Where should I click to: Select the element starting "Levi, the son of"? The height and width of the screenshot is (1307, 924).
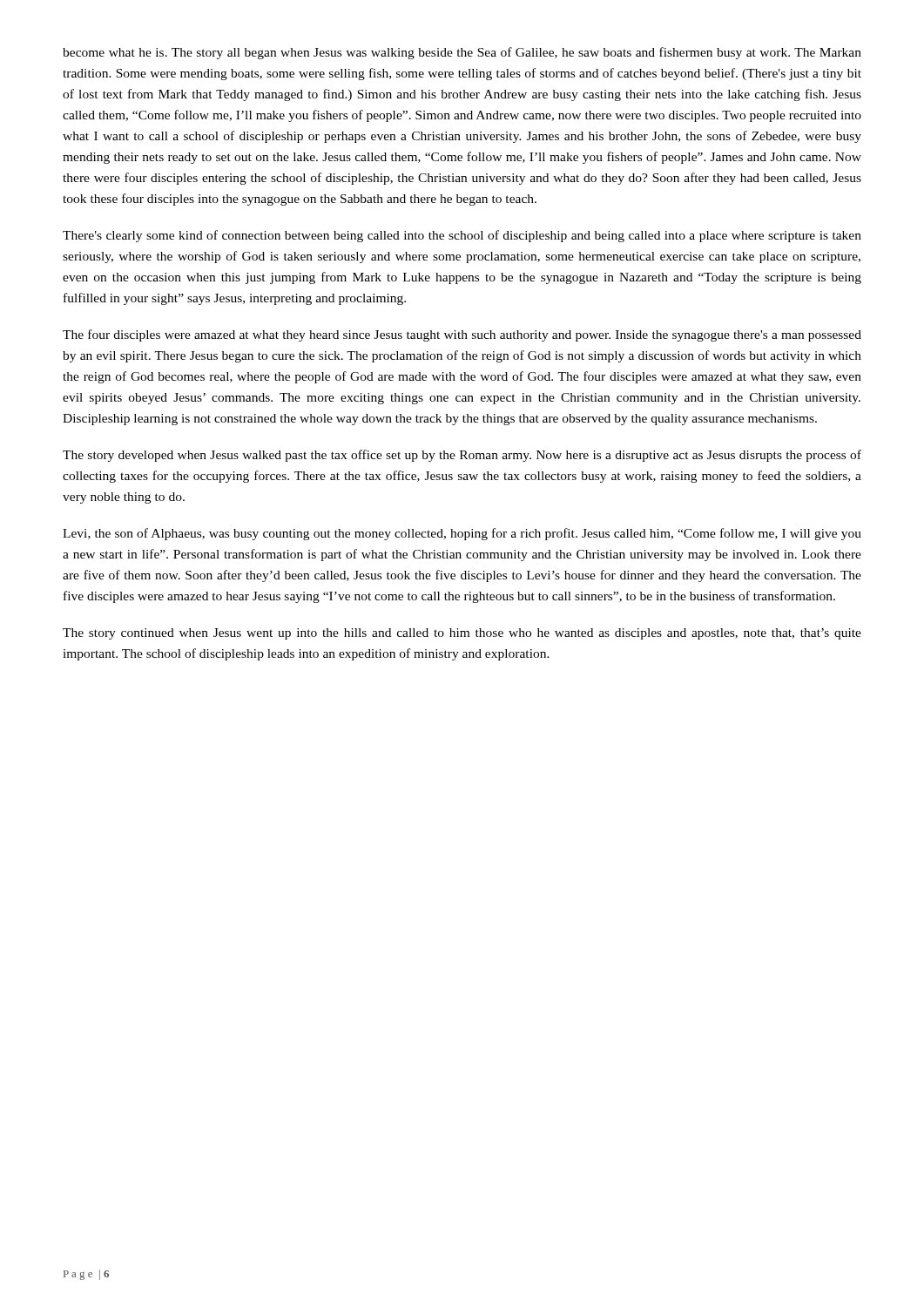pos(462,564)
